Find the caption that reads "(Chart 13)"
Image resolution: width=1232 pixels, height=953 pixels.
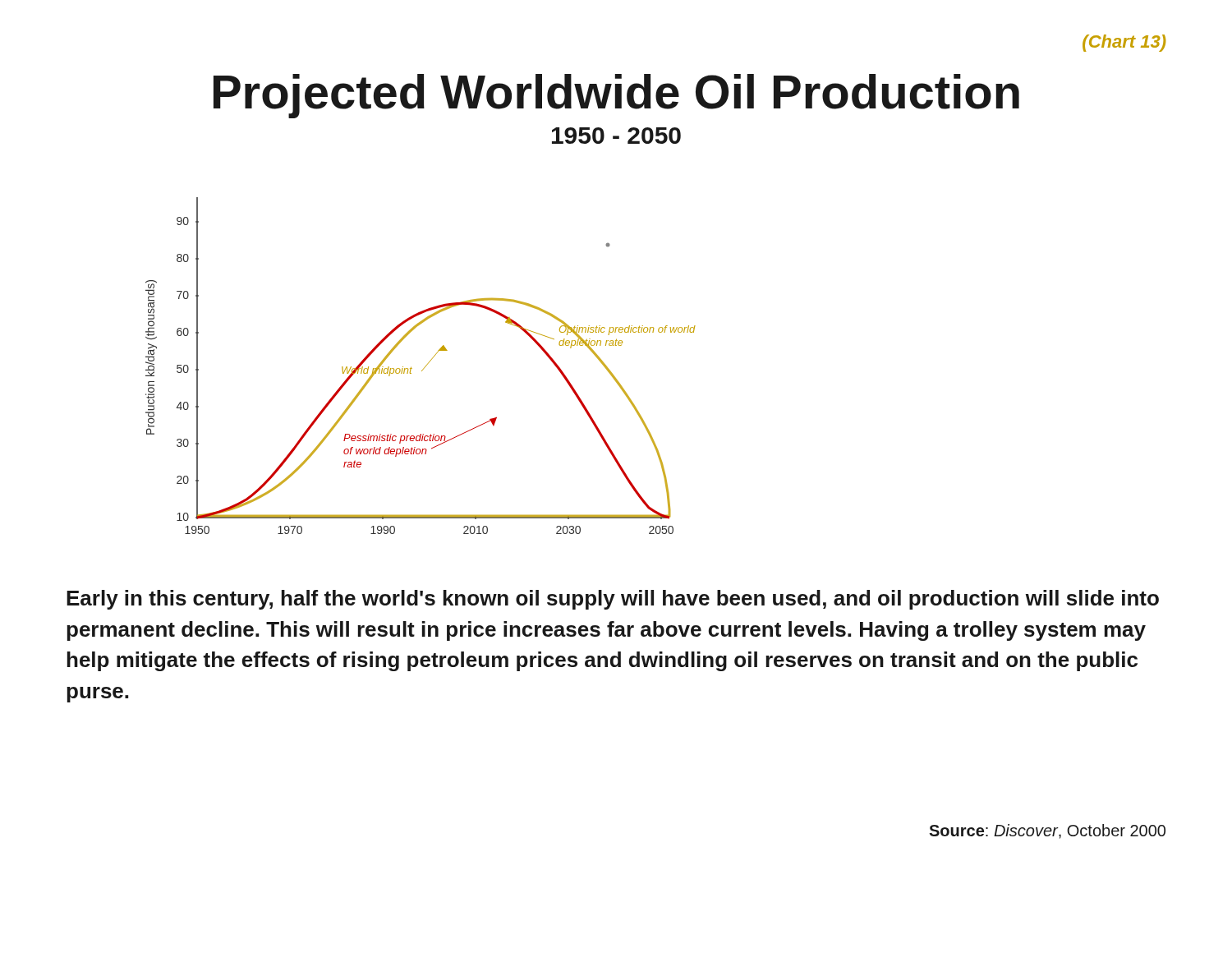(1124, 42)
